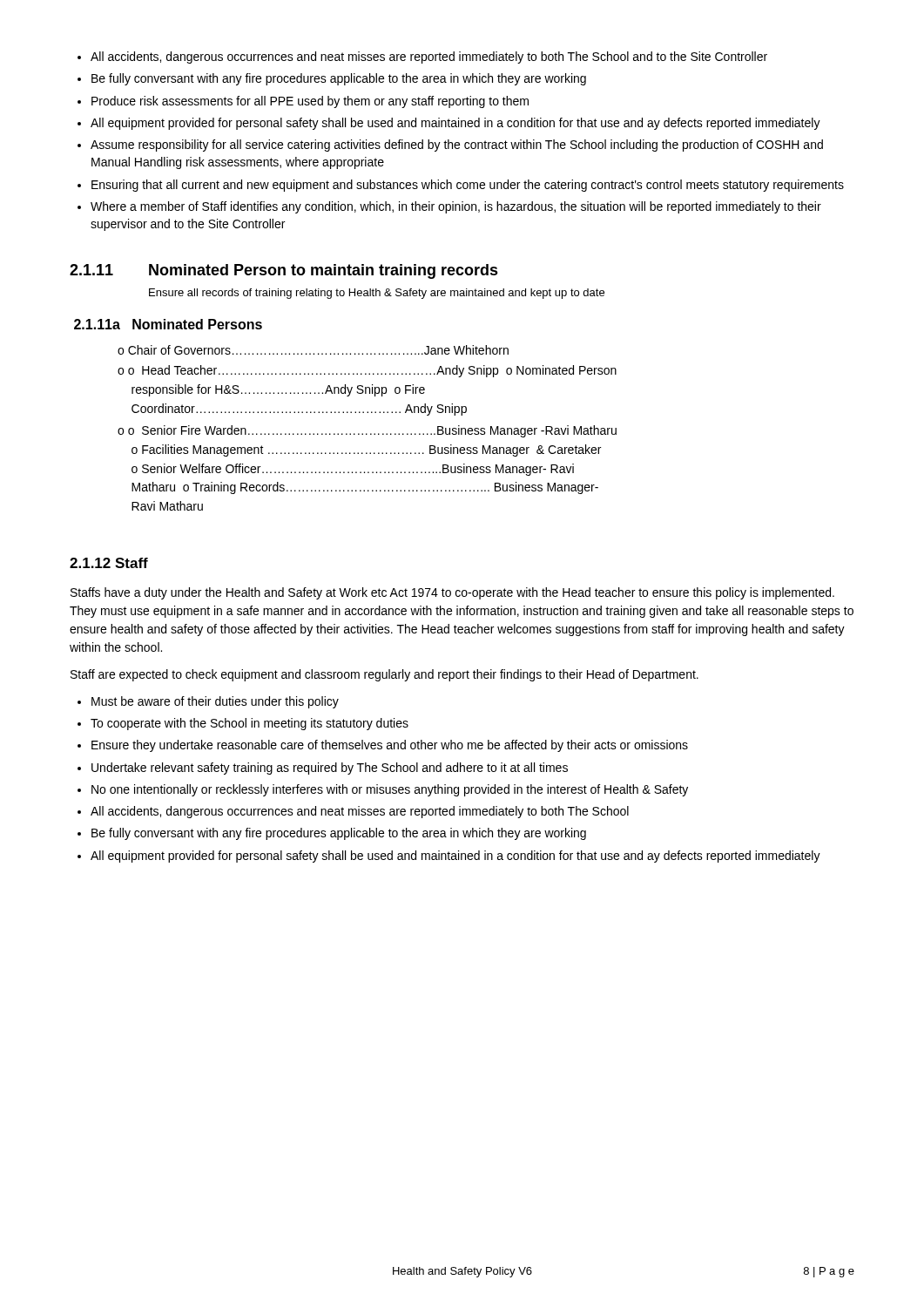924x1307 pixels.
Task: Locate the text block starting "Produce risk assessments for all"
Action: click(x=462, y=101)
